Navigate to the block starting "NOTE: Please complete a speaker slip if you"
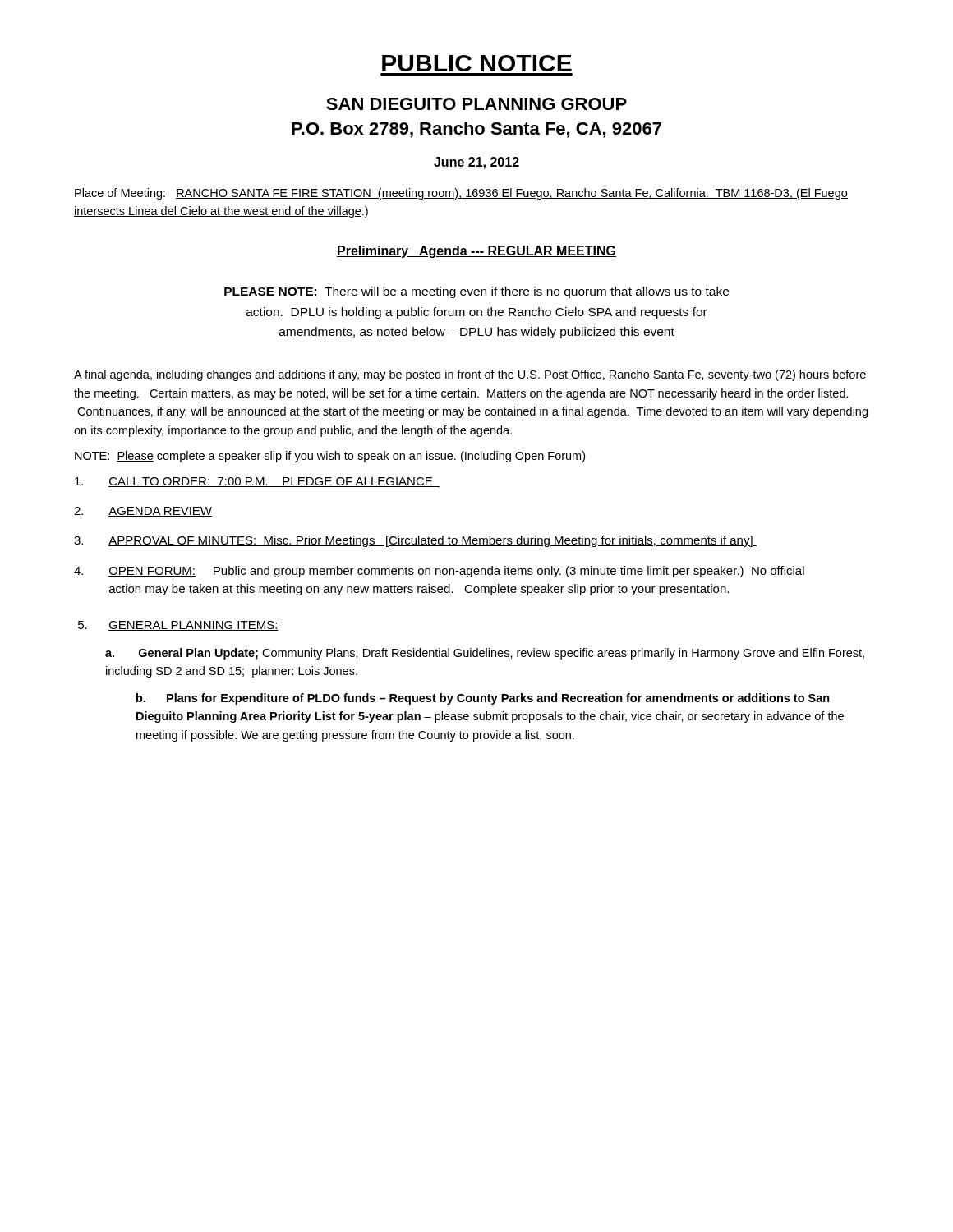953x1232 pixels. [x=330, y=456]
